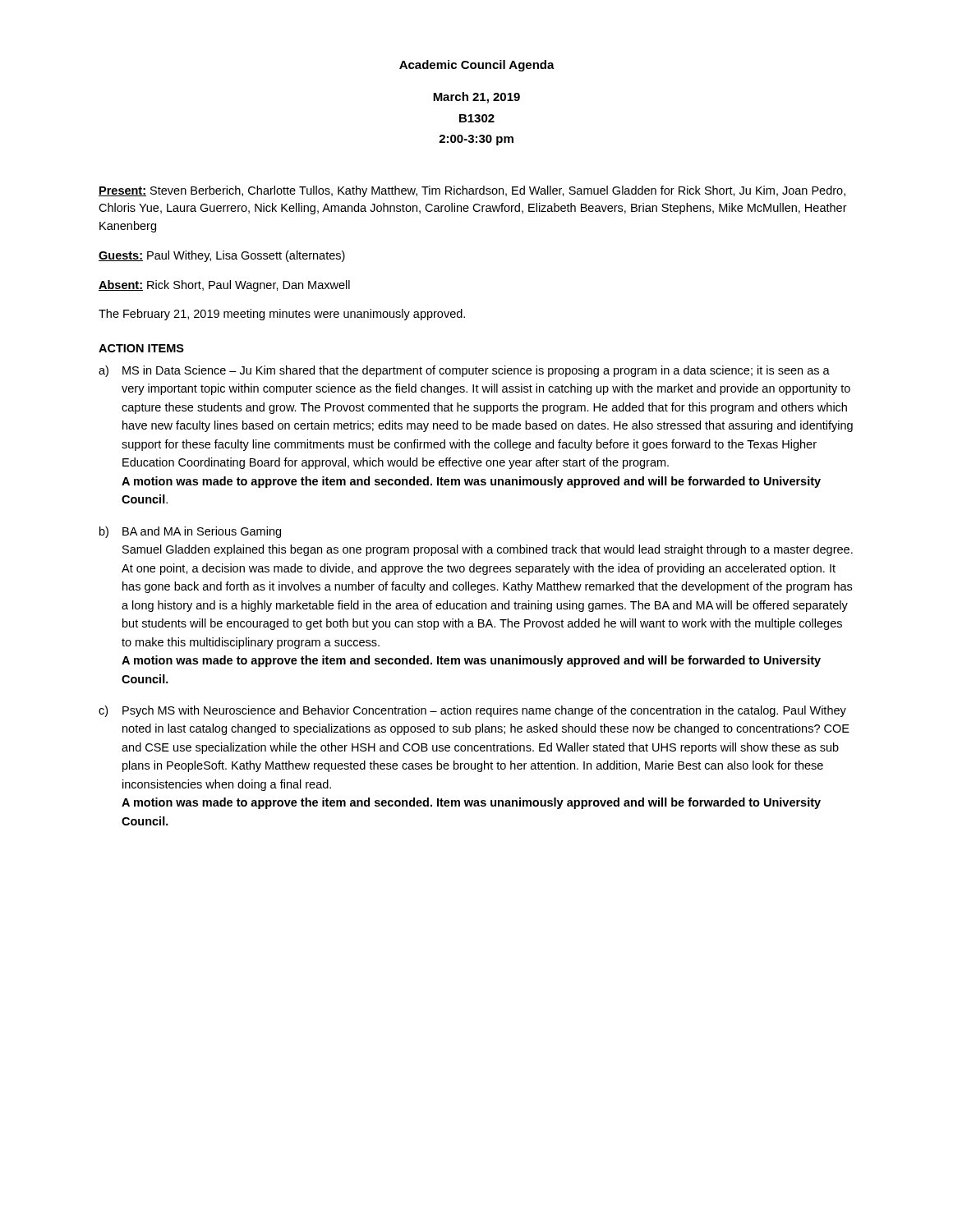Where does it say "Academic Council Agenda"?
The height and width of the screenshot is (1232, 953).
click(476, 64)
